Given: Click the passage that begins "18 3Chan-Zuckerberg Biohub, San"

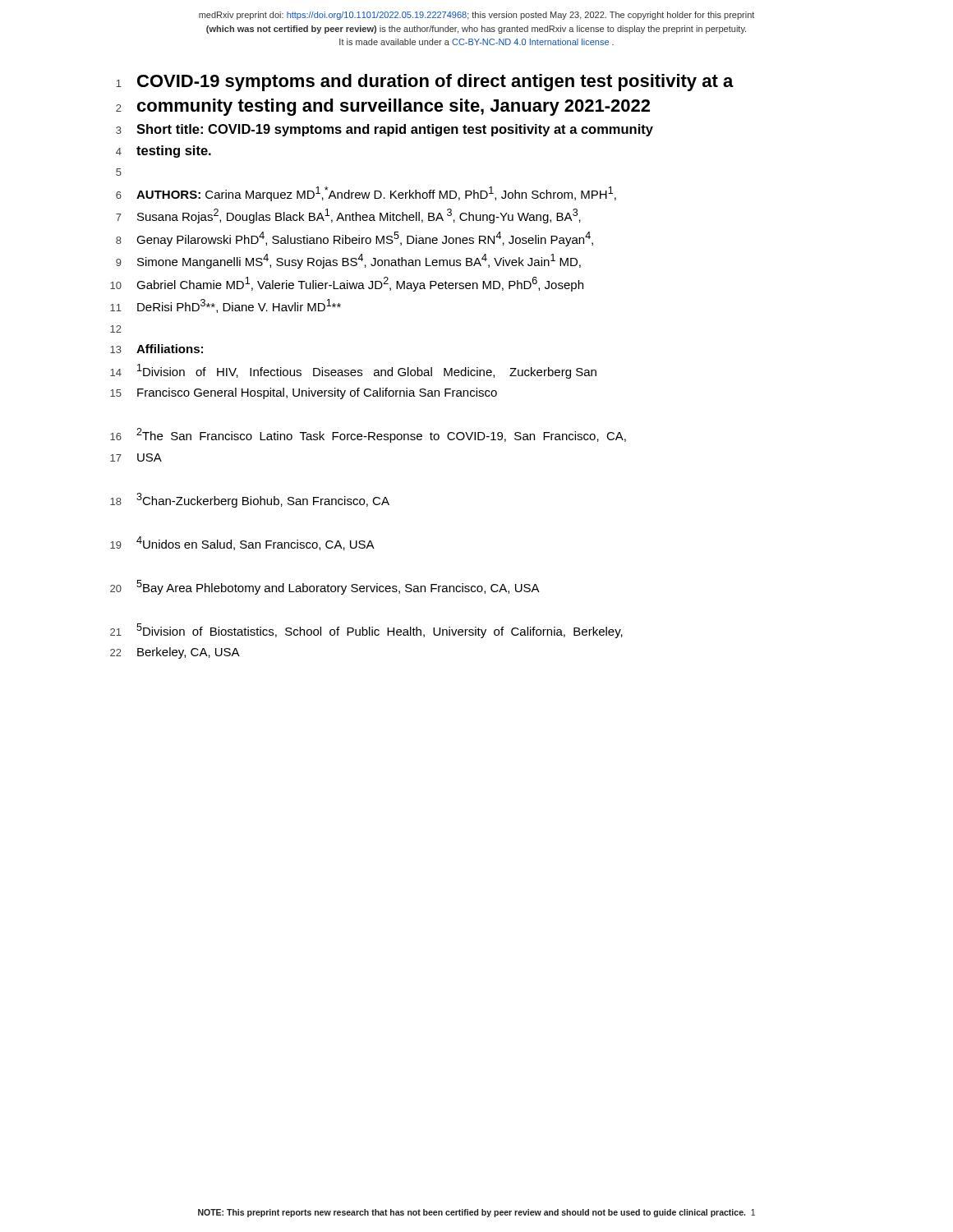Looking at the screenshot, I should [x=250, y=500].
